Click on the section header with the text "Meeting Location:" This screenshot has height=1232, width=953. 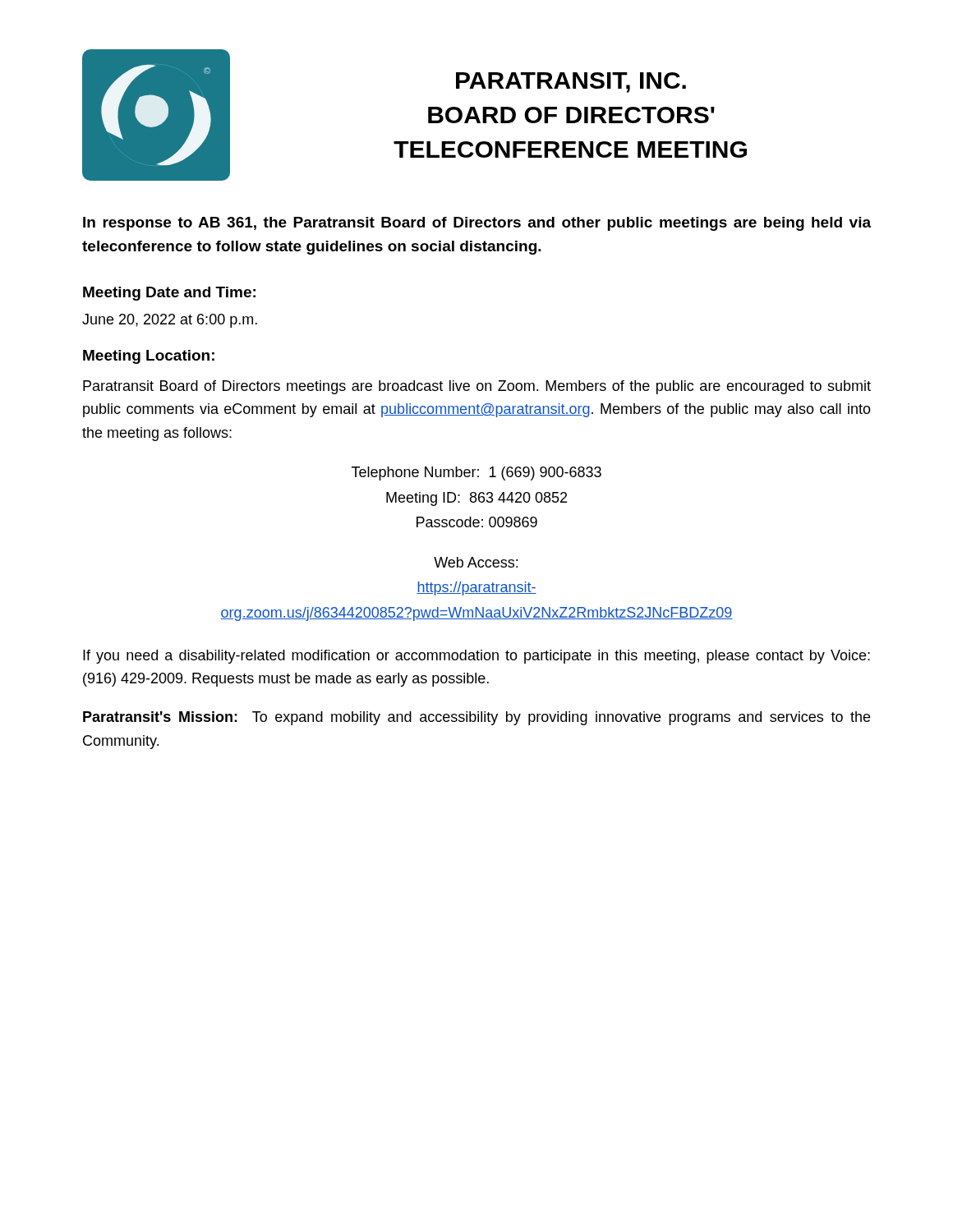tap(149, 355)
